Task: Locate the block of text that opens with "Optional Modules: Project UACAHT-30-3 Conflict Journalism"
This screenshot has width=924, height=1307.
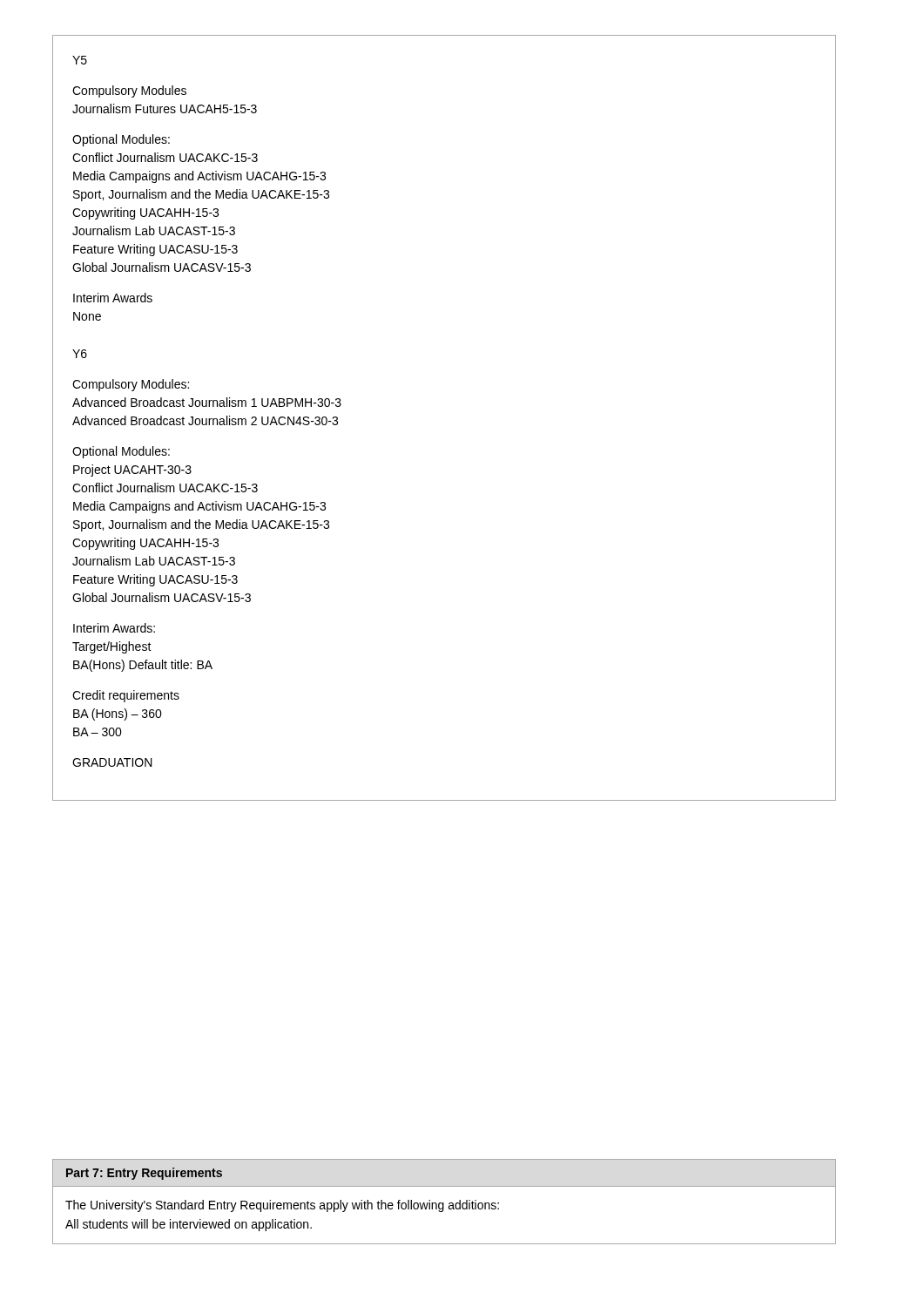Action: point(121,452)
